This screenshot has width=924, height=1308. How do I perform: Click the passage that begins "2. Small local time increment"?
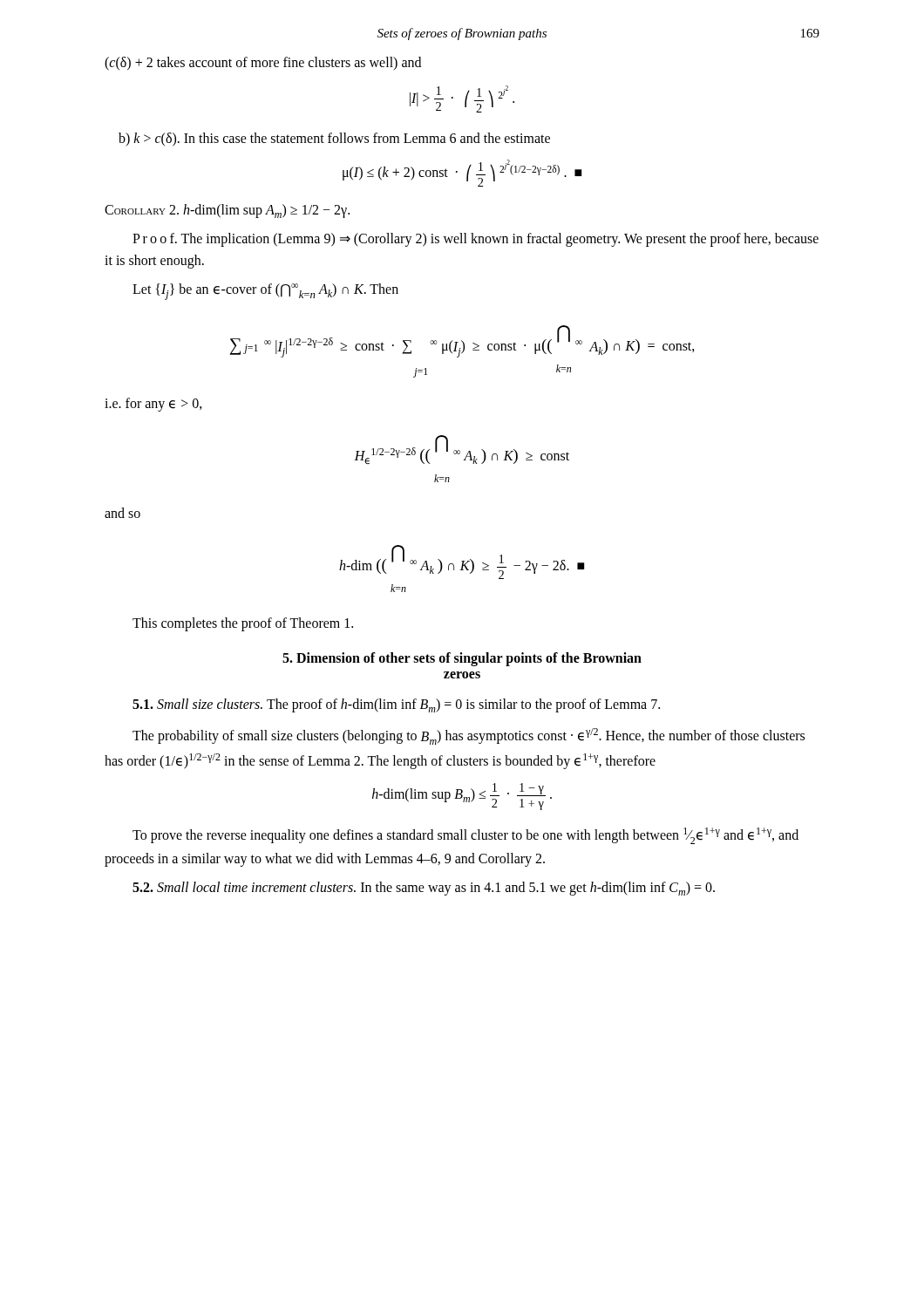[424, 889]
